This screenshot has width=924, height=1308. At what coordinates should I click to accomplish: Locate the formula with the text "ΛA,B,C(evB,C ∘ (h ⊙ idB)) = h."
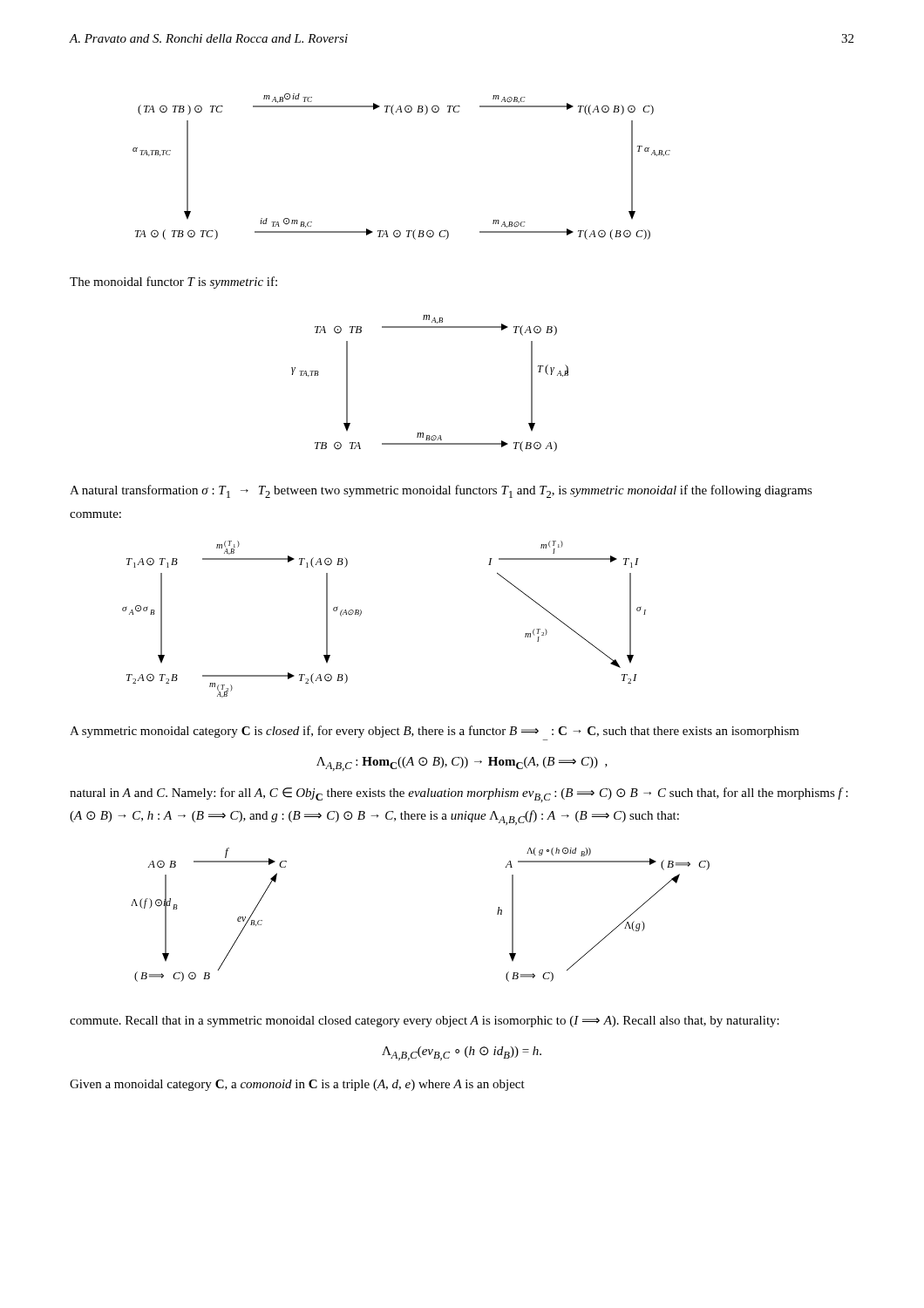462,1052
